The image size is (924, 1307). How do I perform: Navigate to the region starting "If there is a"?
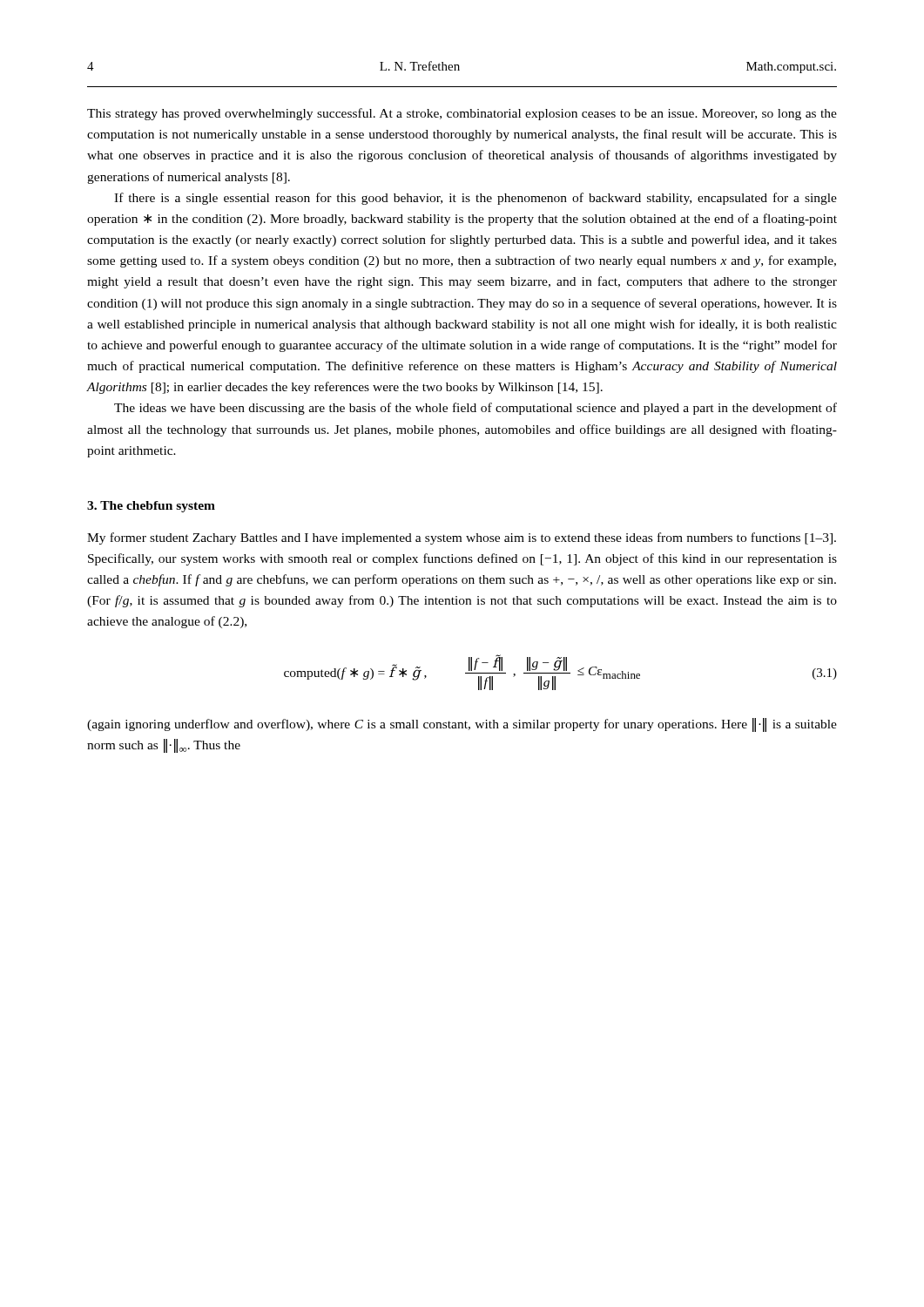coord(462,292)
